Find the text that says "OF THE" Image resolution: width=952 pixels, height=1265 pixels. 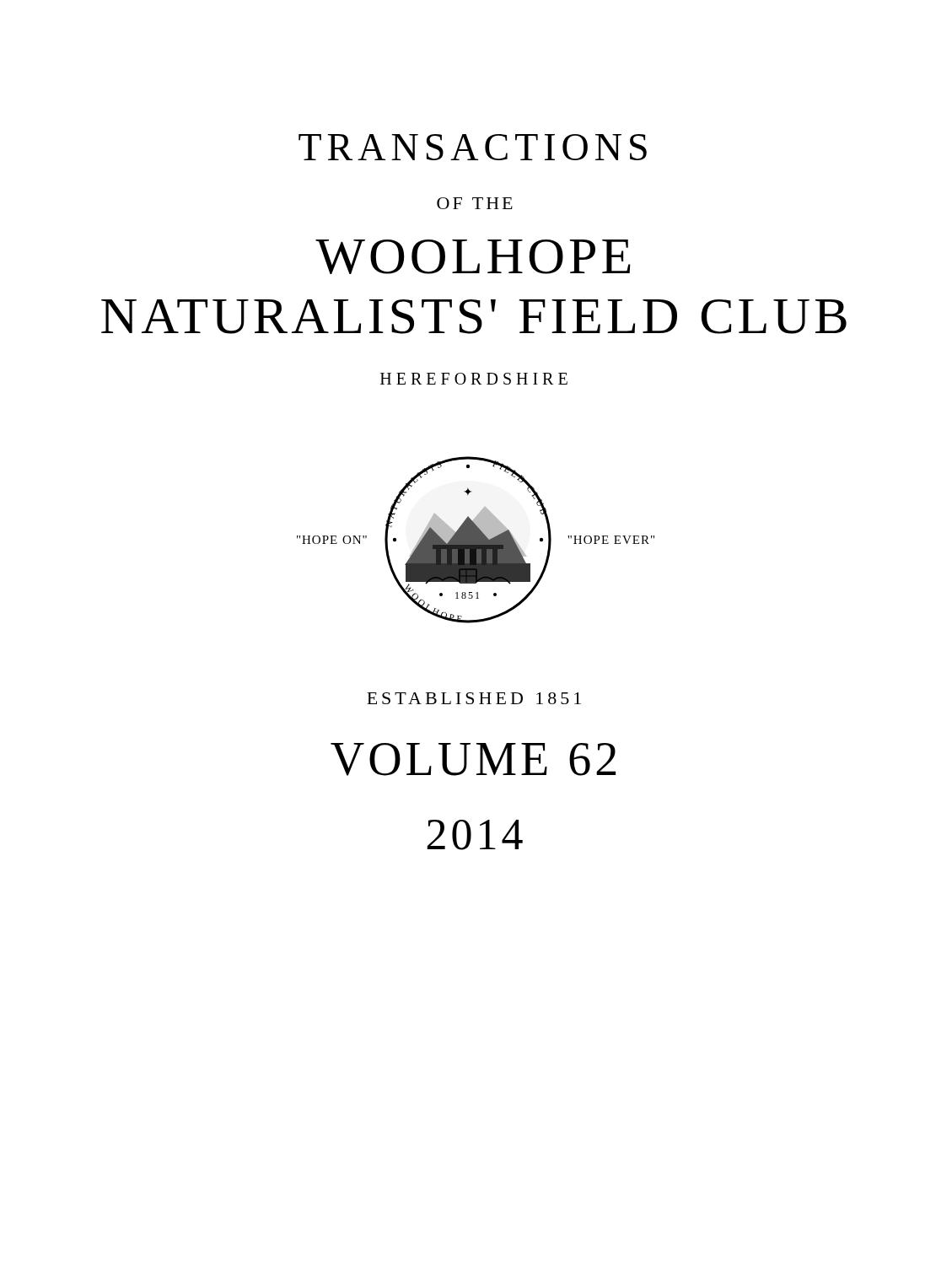[476, 203]
